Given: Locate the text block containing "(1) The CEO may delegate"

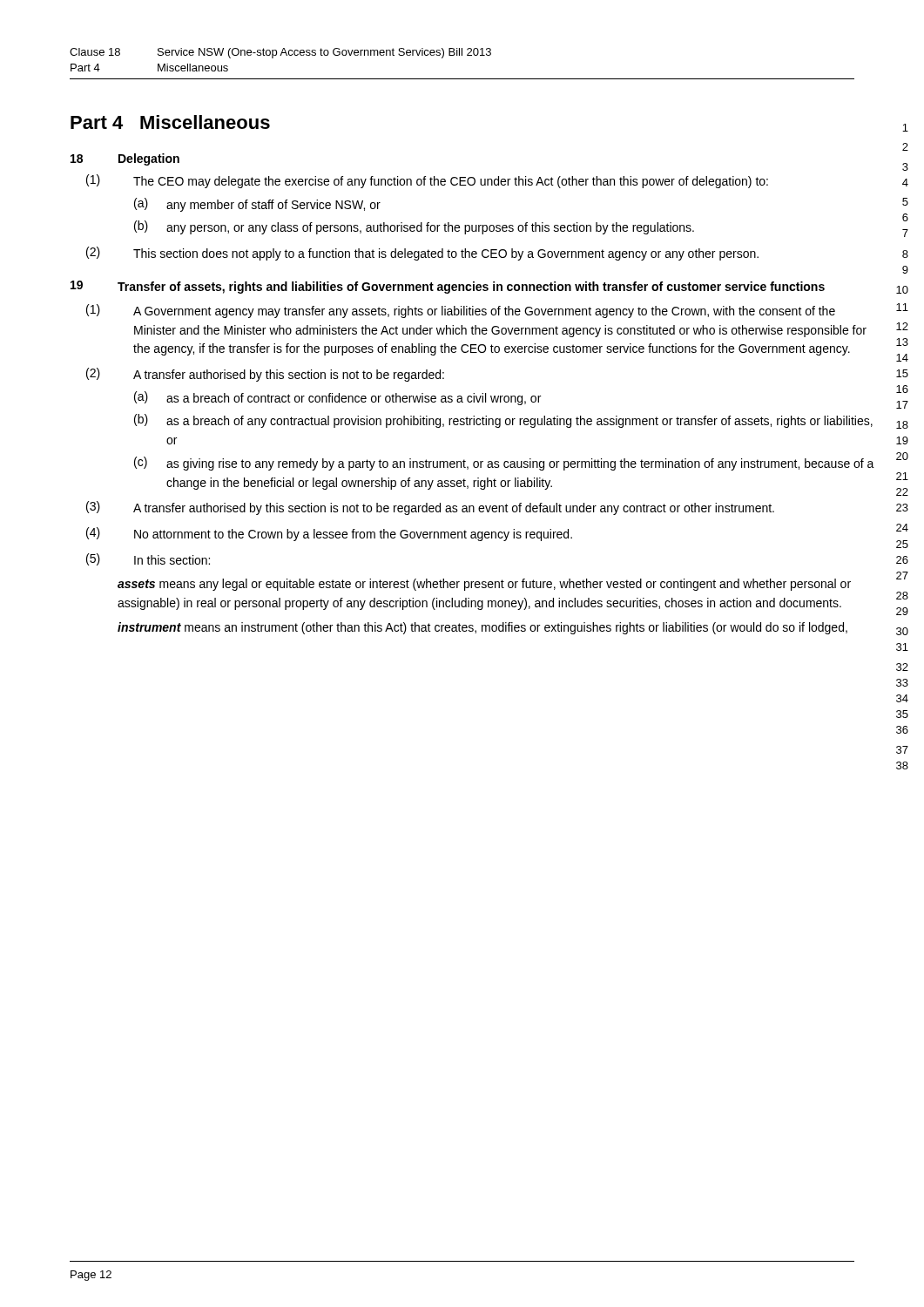Looking at the screenshot, I should [x=473, y=182].
